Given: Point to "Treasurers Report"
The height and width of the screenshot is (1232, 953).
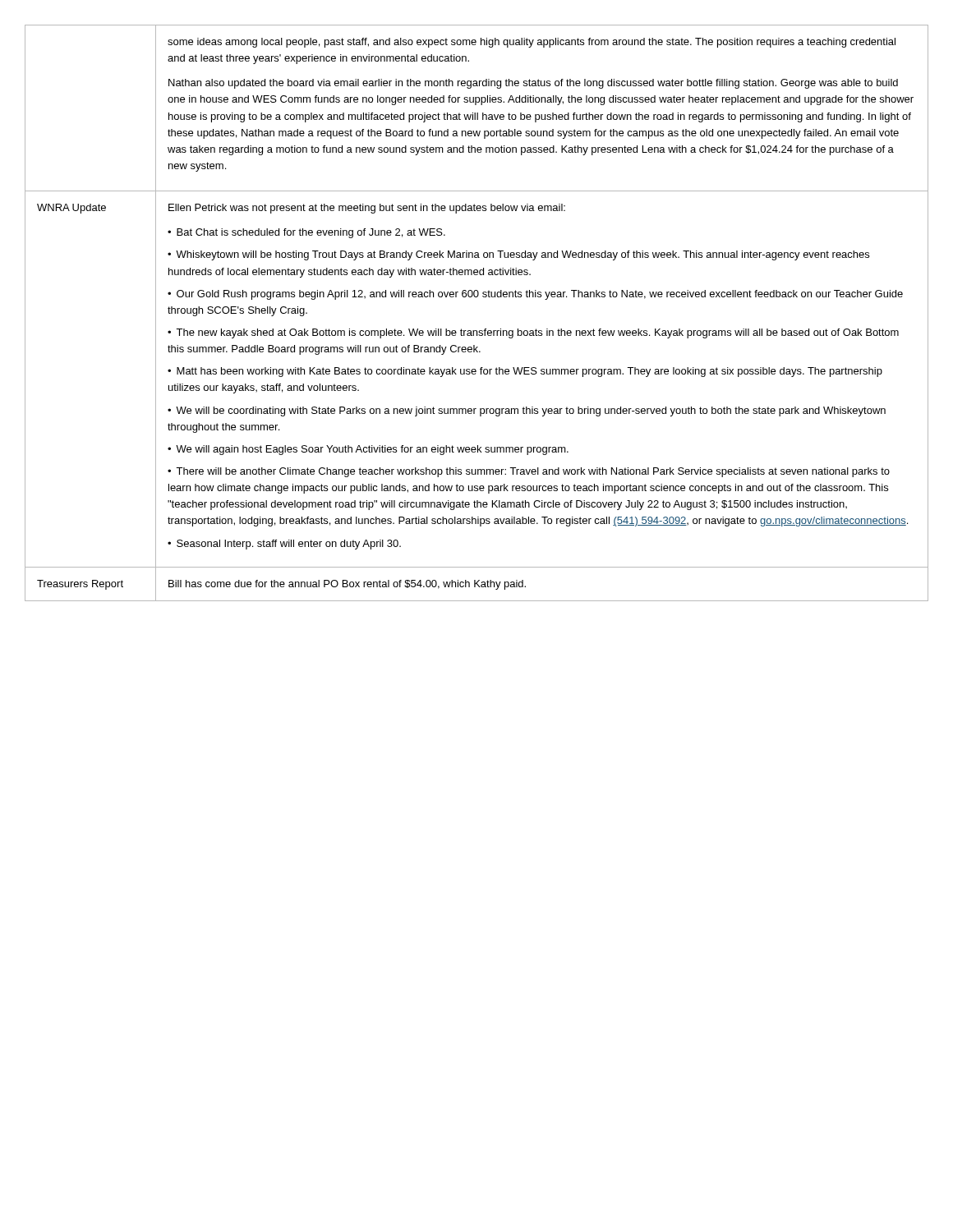Looking at the screenshot, I should pos(80,583).
